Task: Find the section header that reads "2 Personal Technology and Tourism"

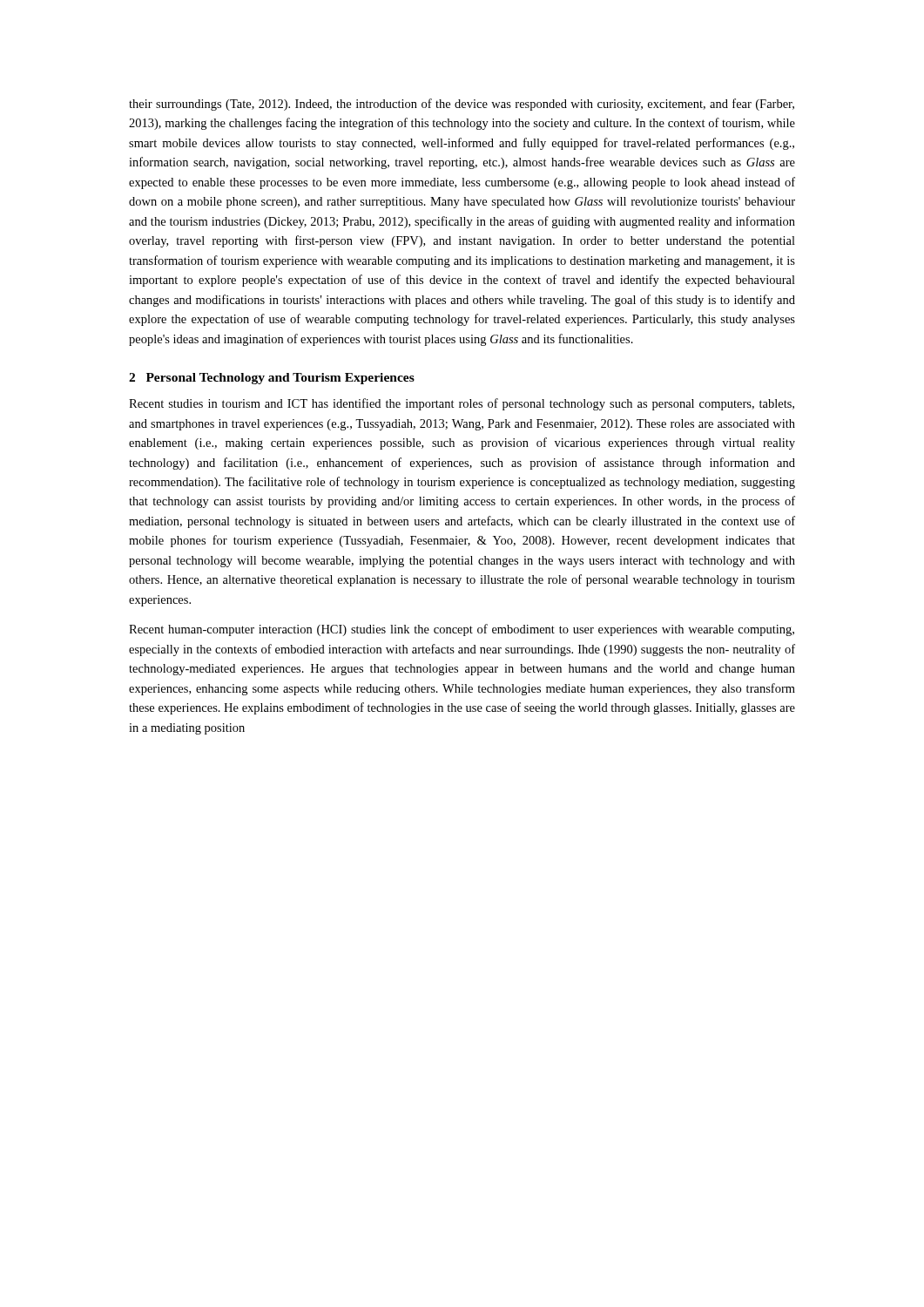Action: pyautogui.click(x=272, y=377)
